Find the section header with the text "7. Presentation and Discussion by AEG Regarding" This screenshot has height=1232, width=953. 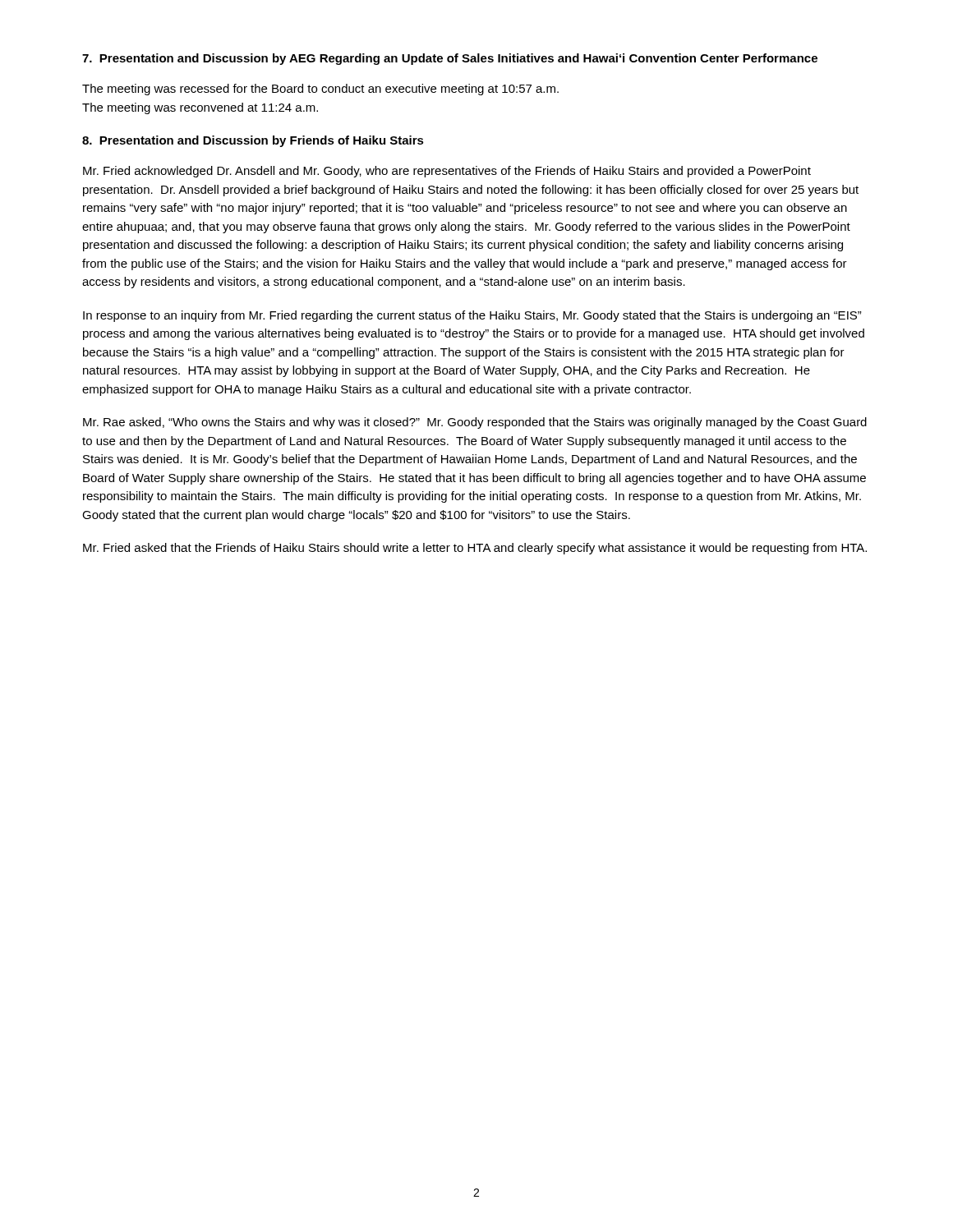[x=450, y=58]
